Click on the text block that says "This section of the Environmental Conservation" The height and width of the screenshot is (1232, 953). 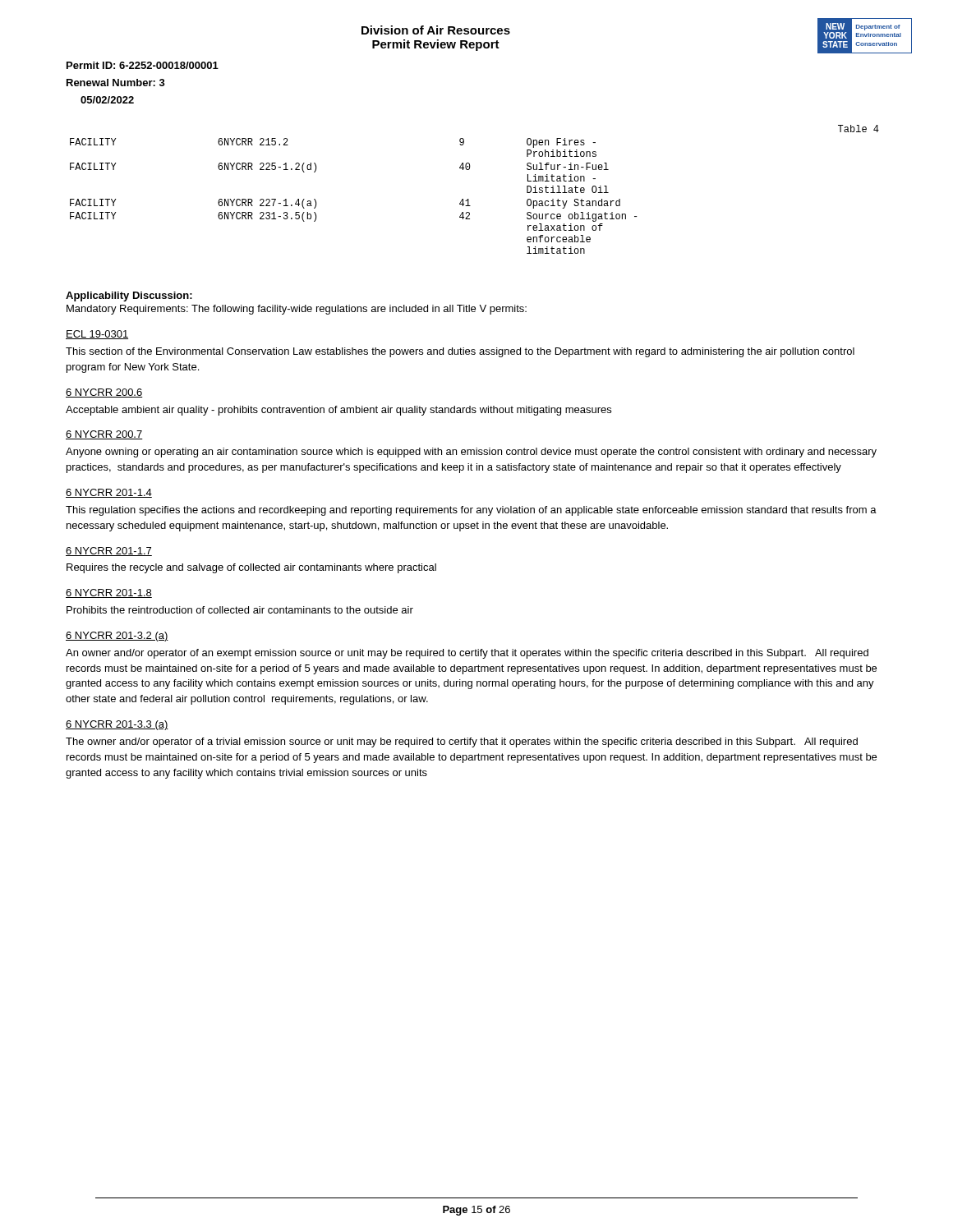(460, 359)
